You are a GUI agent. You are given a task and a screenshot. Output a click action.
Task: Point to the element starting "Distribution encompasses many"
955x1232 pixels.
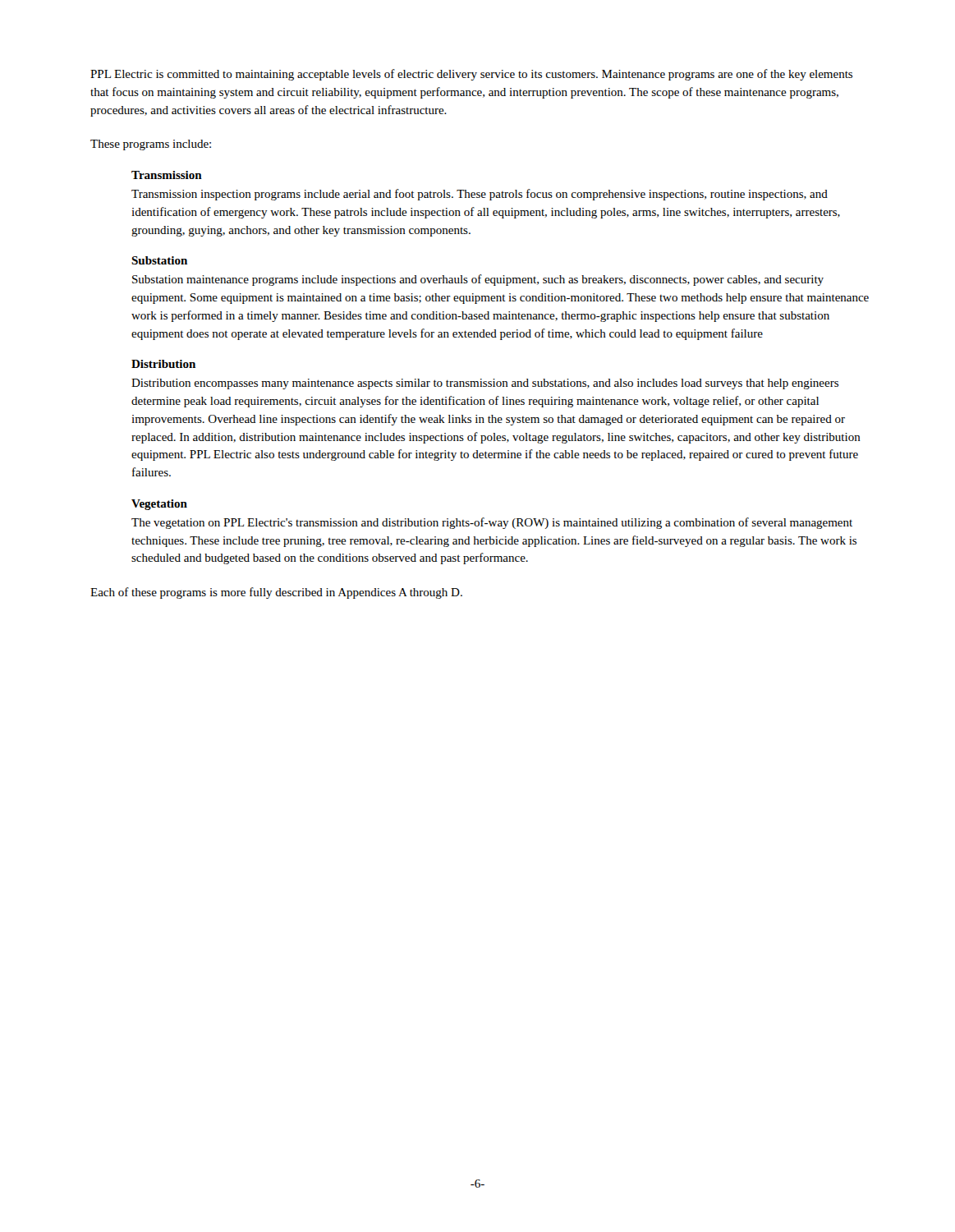496,428
